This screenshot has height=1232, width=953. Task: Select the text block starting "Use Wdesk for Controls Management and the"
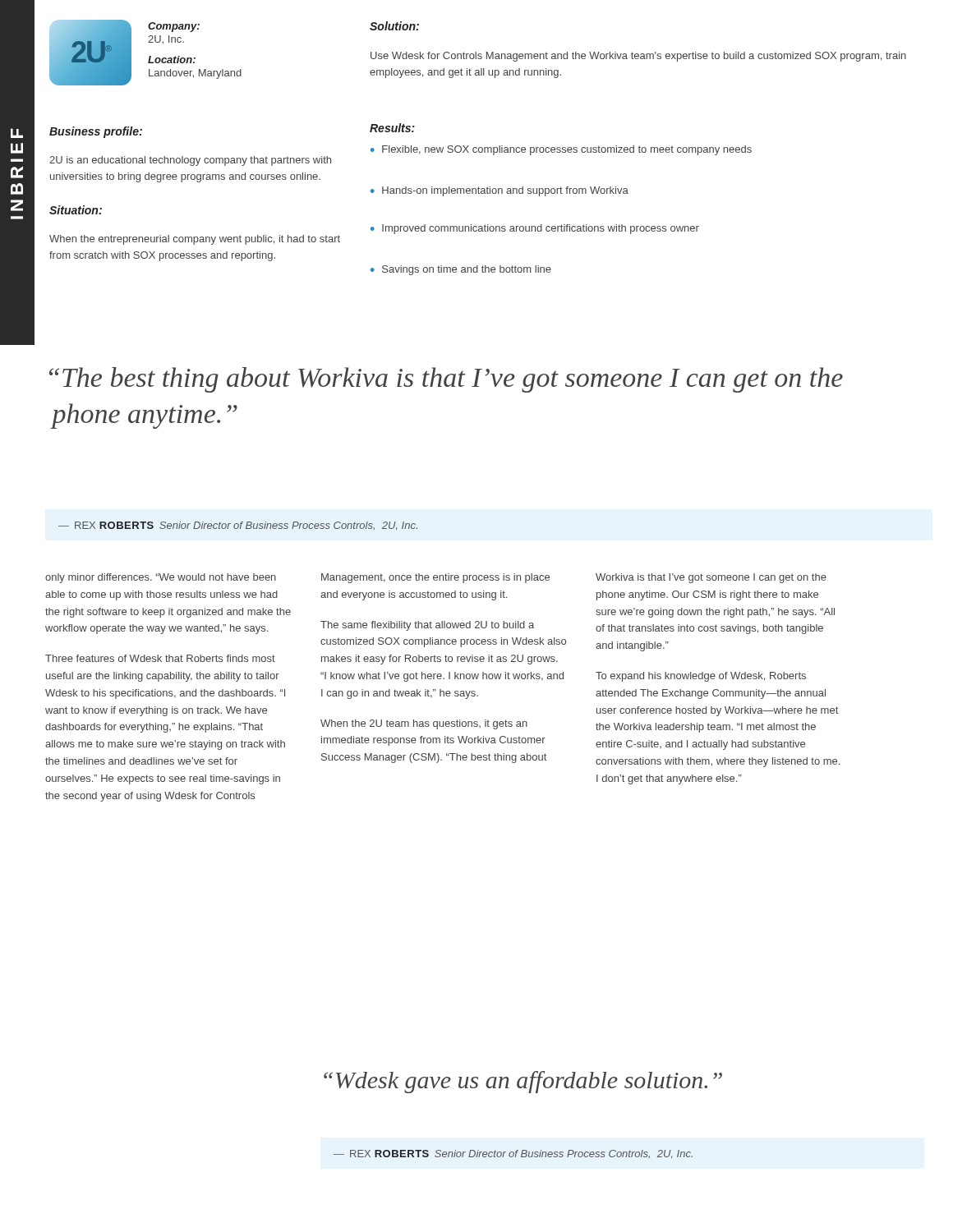pyautogui.click(x=649, y=64)
